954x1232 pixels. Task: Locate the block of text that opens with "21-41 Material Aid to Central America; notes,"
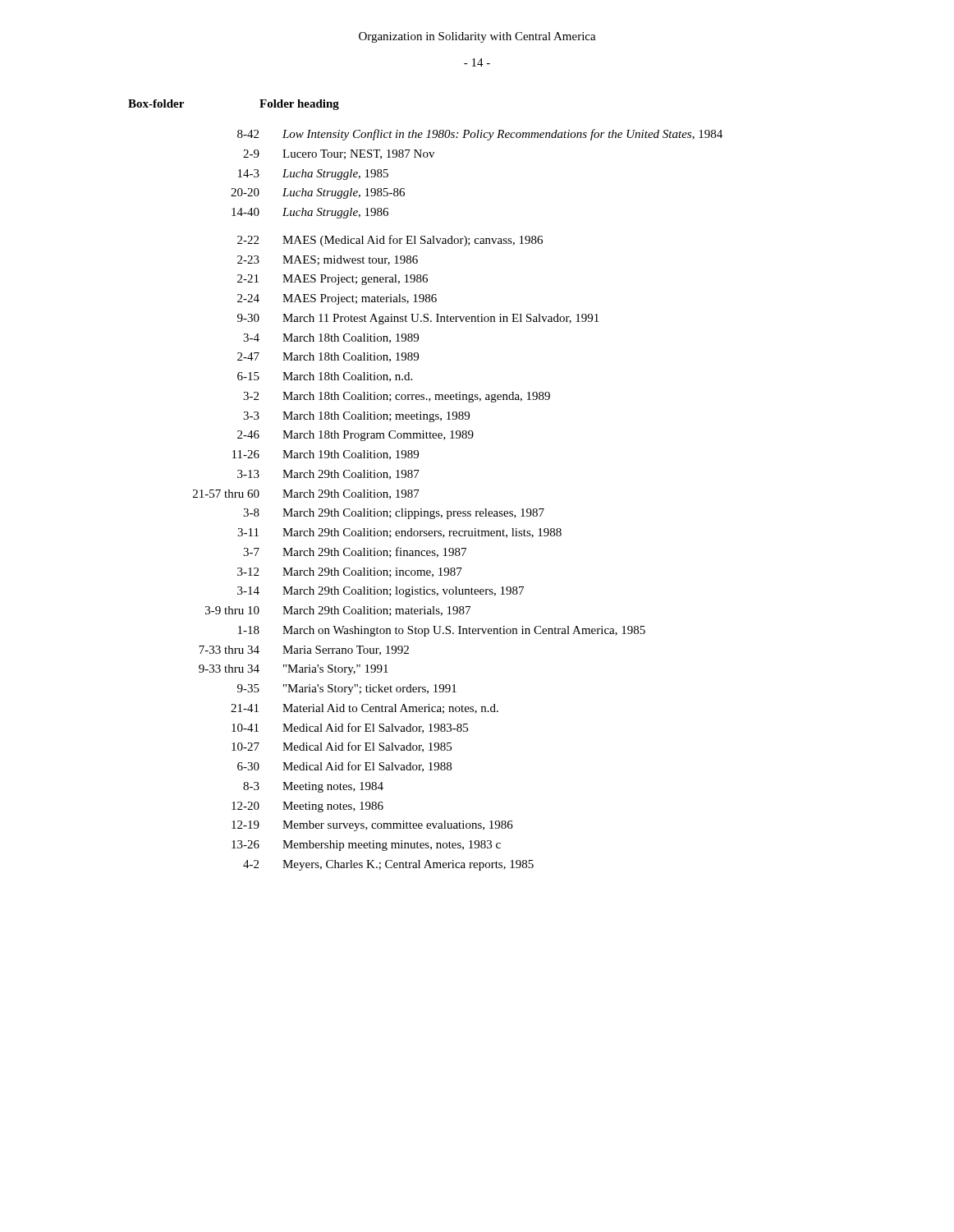coord(508,708)
